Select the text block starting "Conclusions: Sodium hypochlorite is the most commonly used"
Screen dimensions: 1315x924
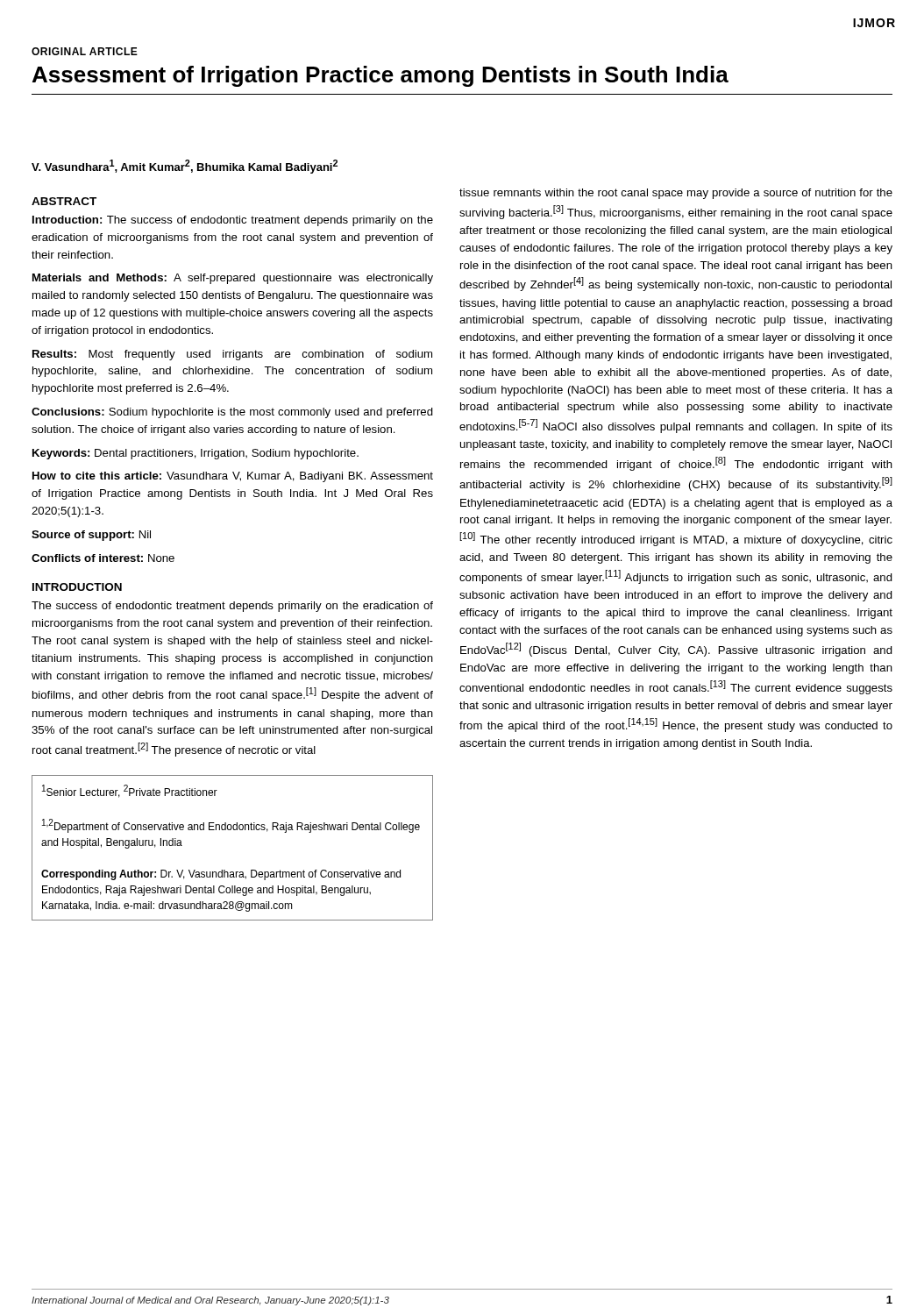pos(232,421)
